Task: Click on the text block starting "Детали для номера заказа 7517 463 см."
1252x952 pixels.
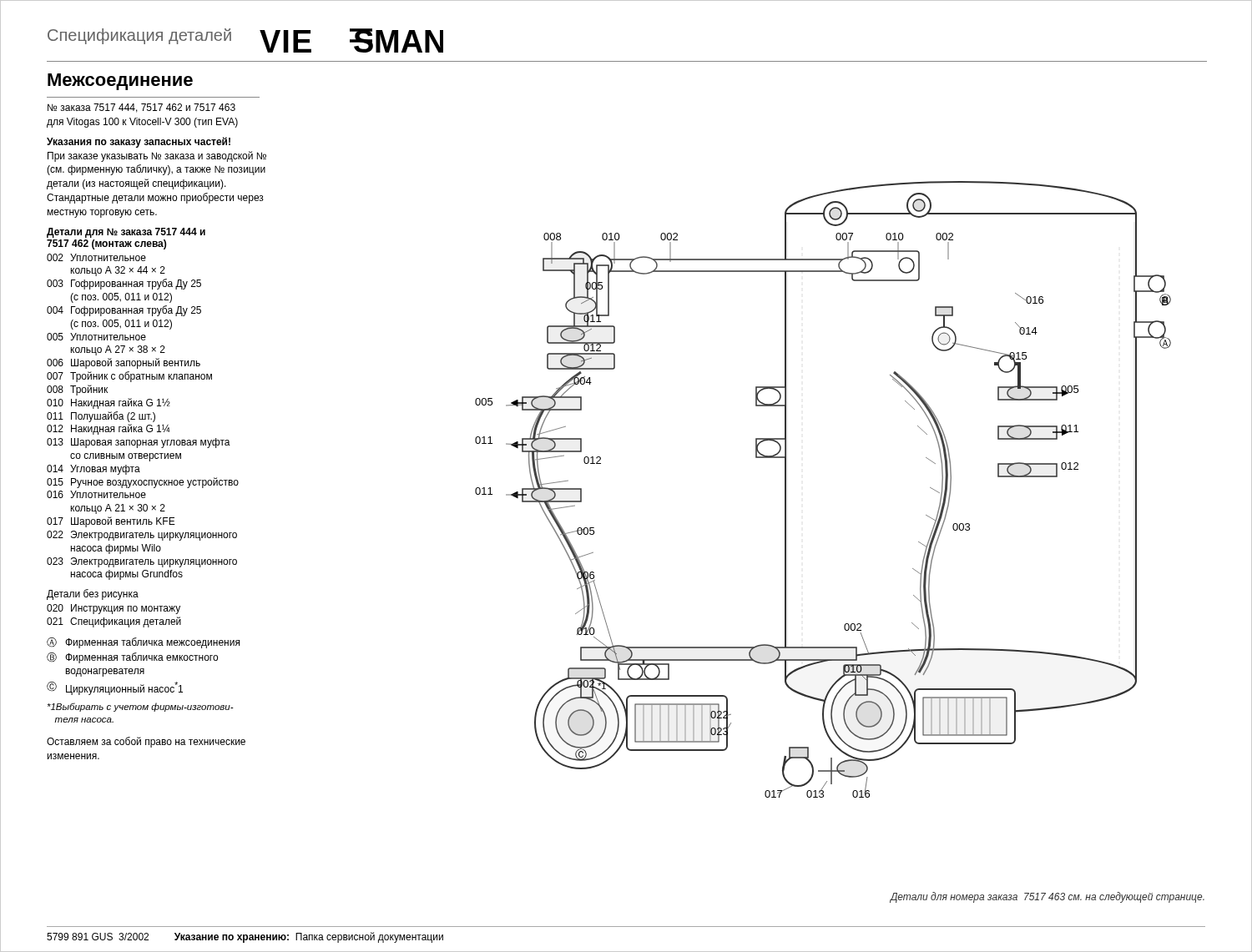Action: pyautogui.click(x=1048, y=897)
